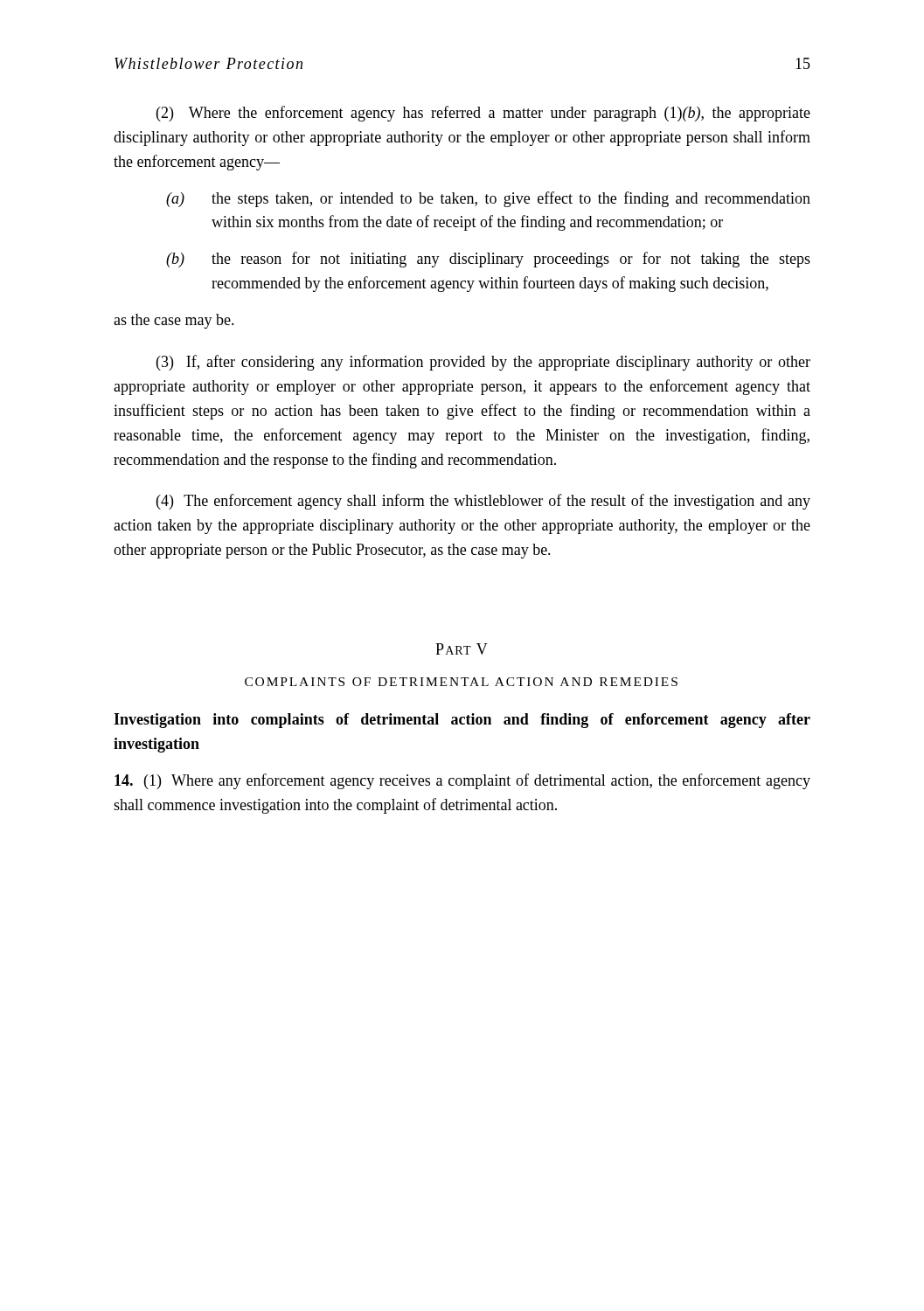Image resolution: width=924 pixels, height=1311 pixels.
Task: Click the section header that begins "Complaints of Detrimental Action"
Action: [x=462, y=681]
